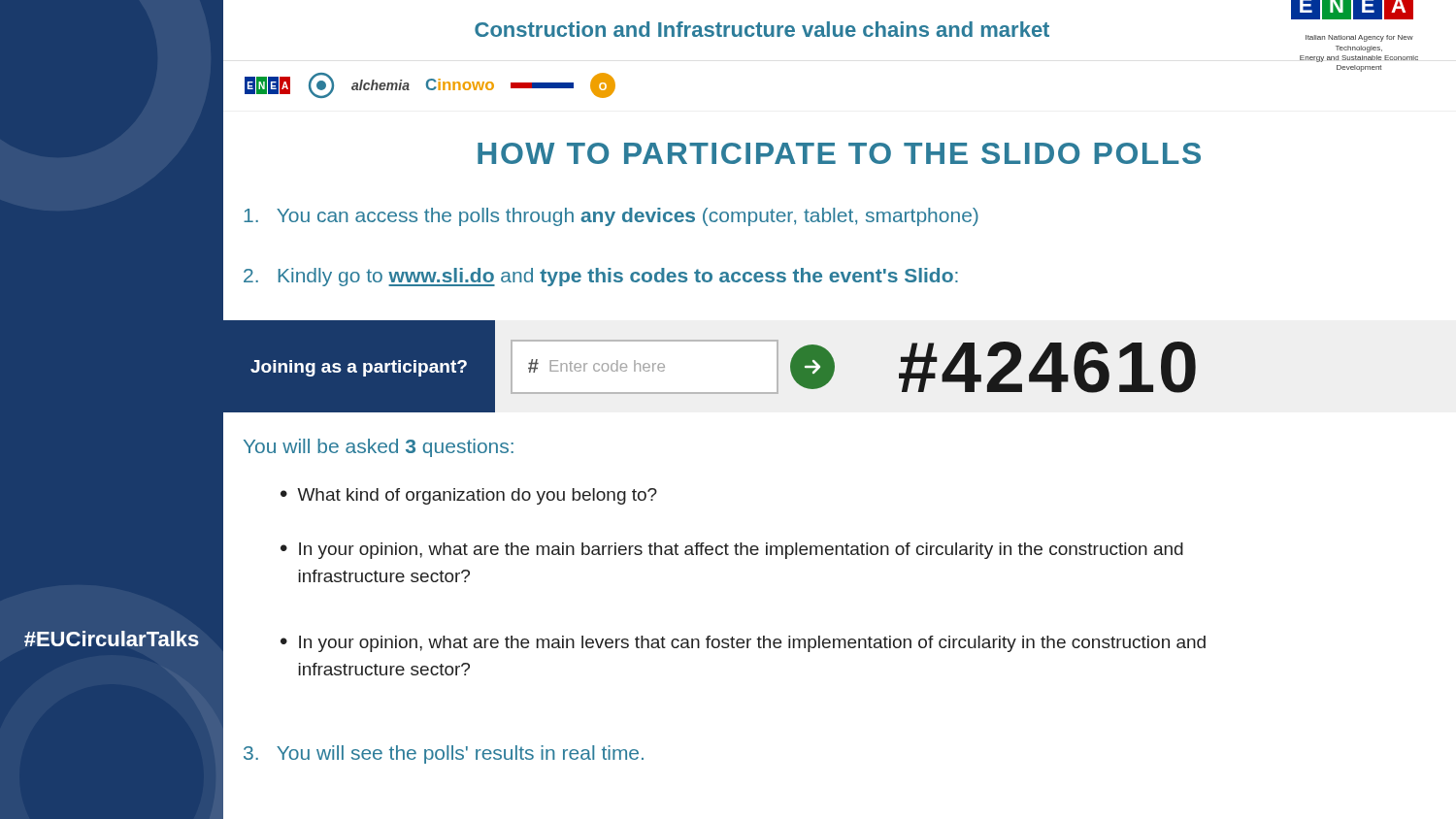Viewport: 1456px width, 819px height.
Task: Point to the block beginning "2. Kindly go"
Action: 601,275
